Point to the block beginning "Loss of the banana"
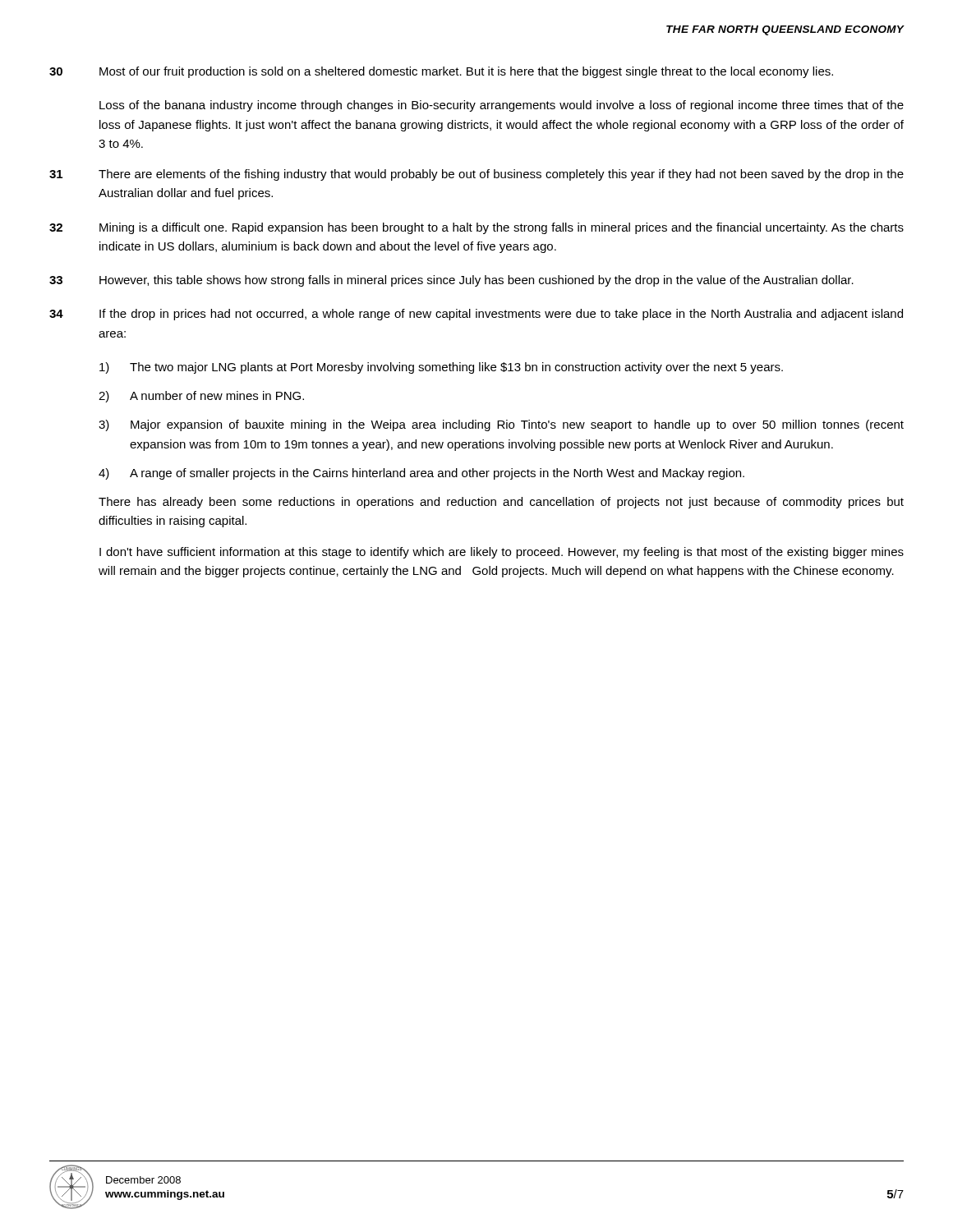The width and height of the screenshot is (953, 1232). [501, 124]
